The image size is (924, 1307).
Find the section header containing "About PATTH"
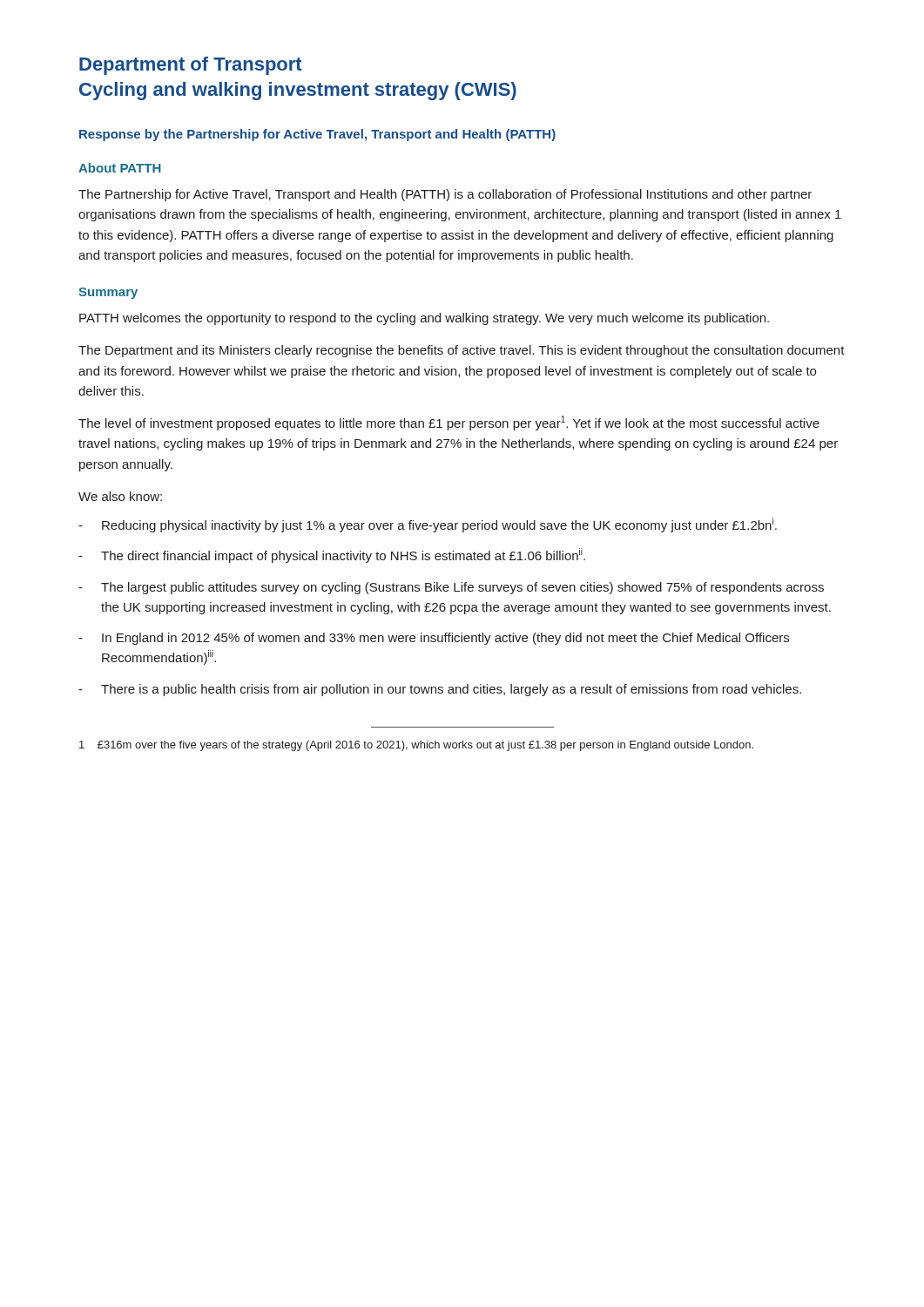pos(120,168)
